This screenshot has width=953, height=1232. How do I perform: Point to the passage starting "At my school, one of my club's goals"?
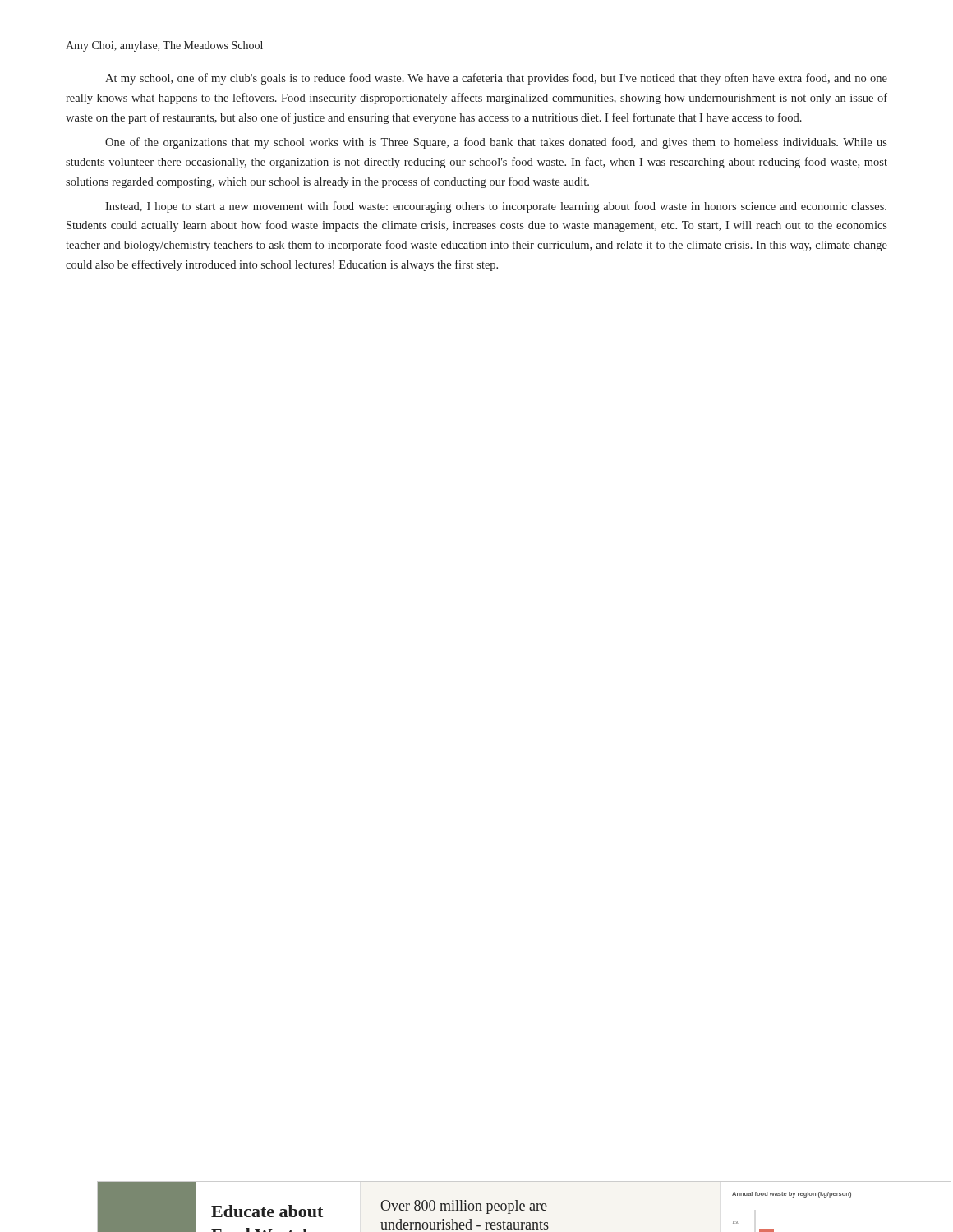[x=476, y=172]
